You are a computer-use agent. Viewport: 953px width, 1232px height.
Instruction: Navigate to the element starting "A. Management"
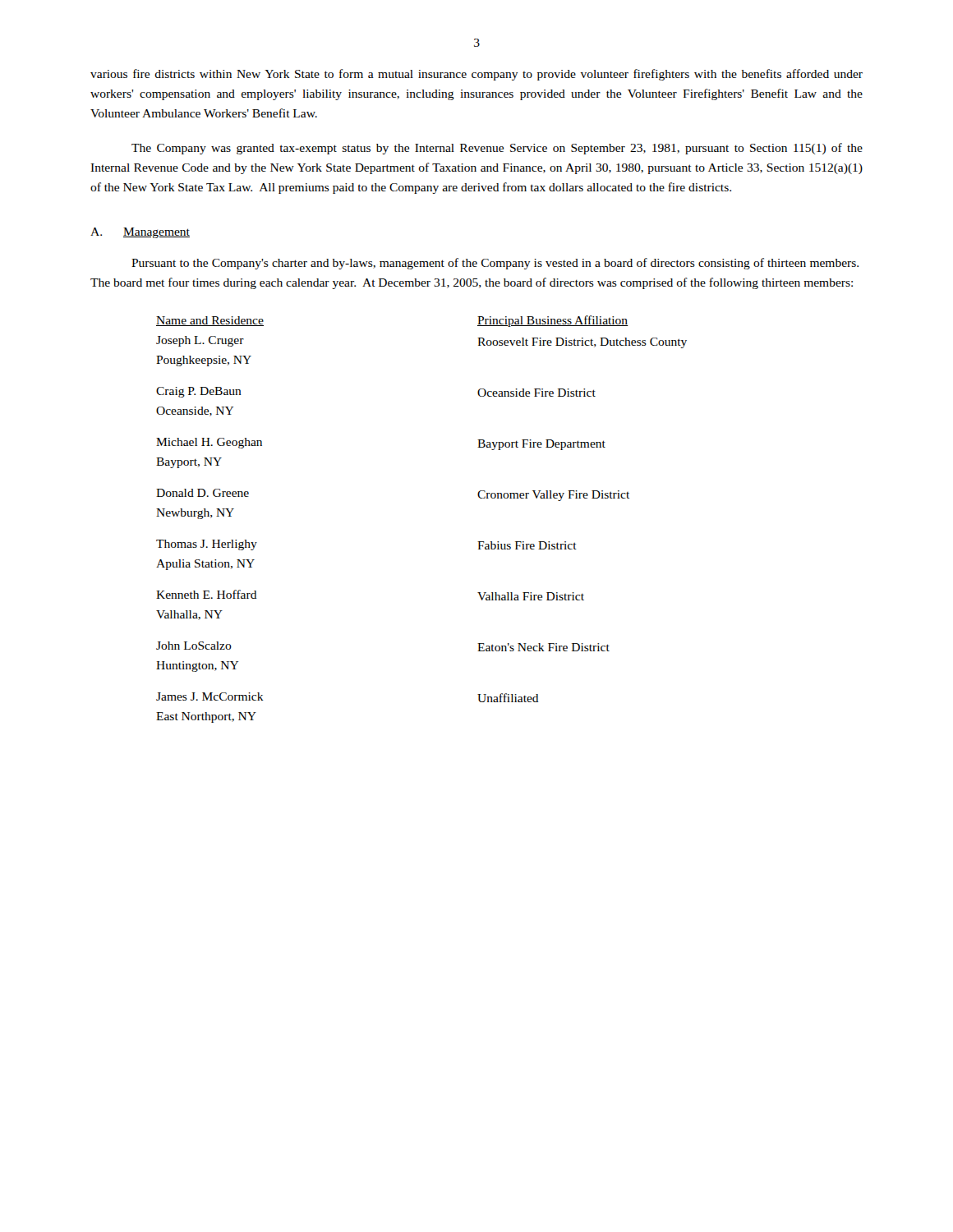[140, 232]
